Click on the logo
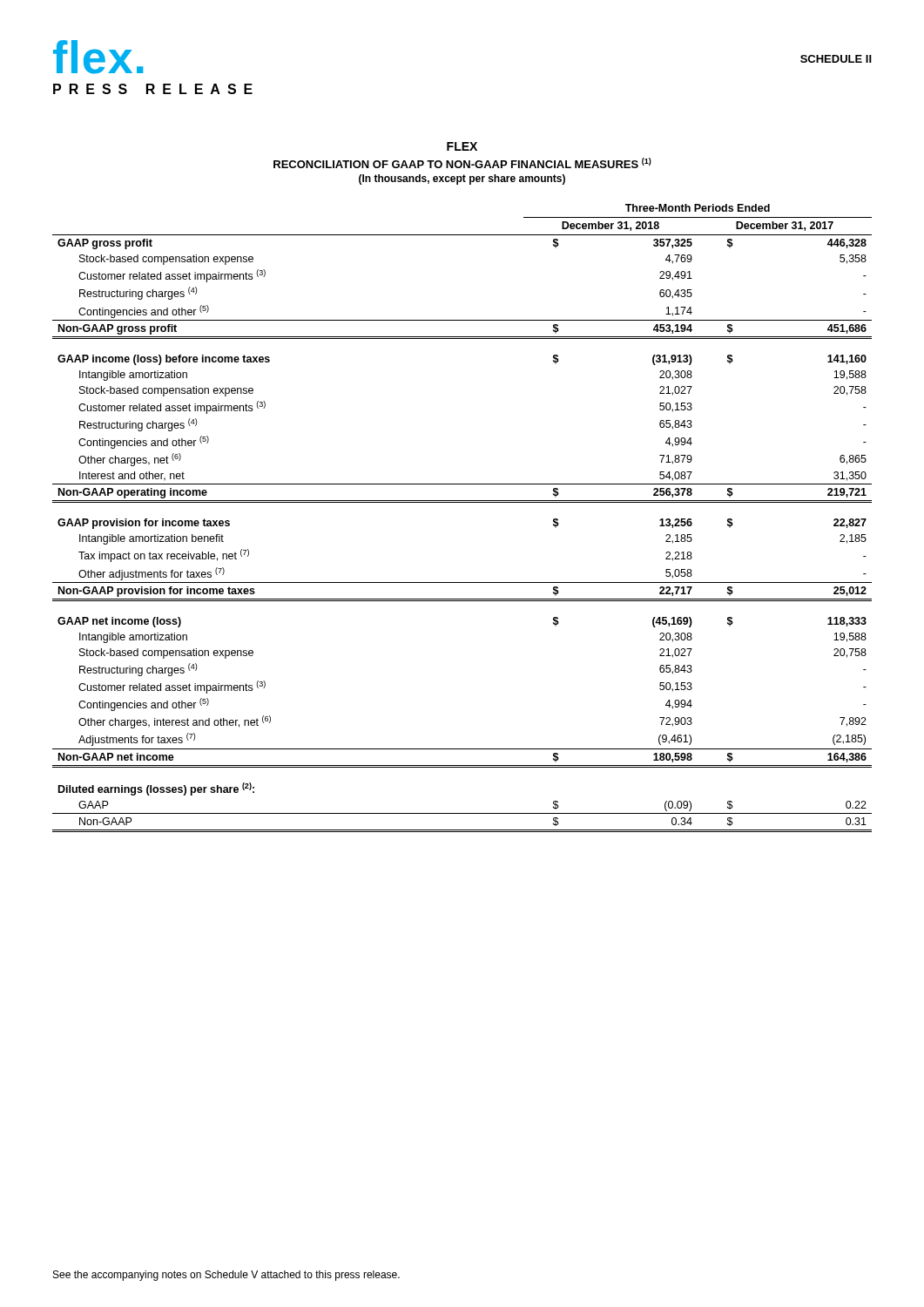The image size is (924, 1307). tap(156, 66)
